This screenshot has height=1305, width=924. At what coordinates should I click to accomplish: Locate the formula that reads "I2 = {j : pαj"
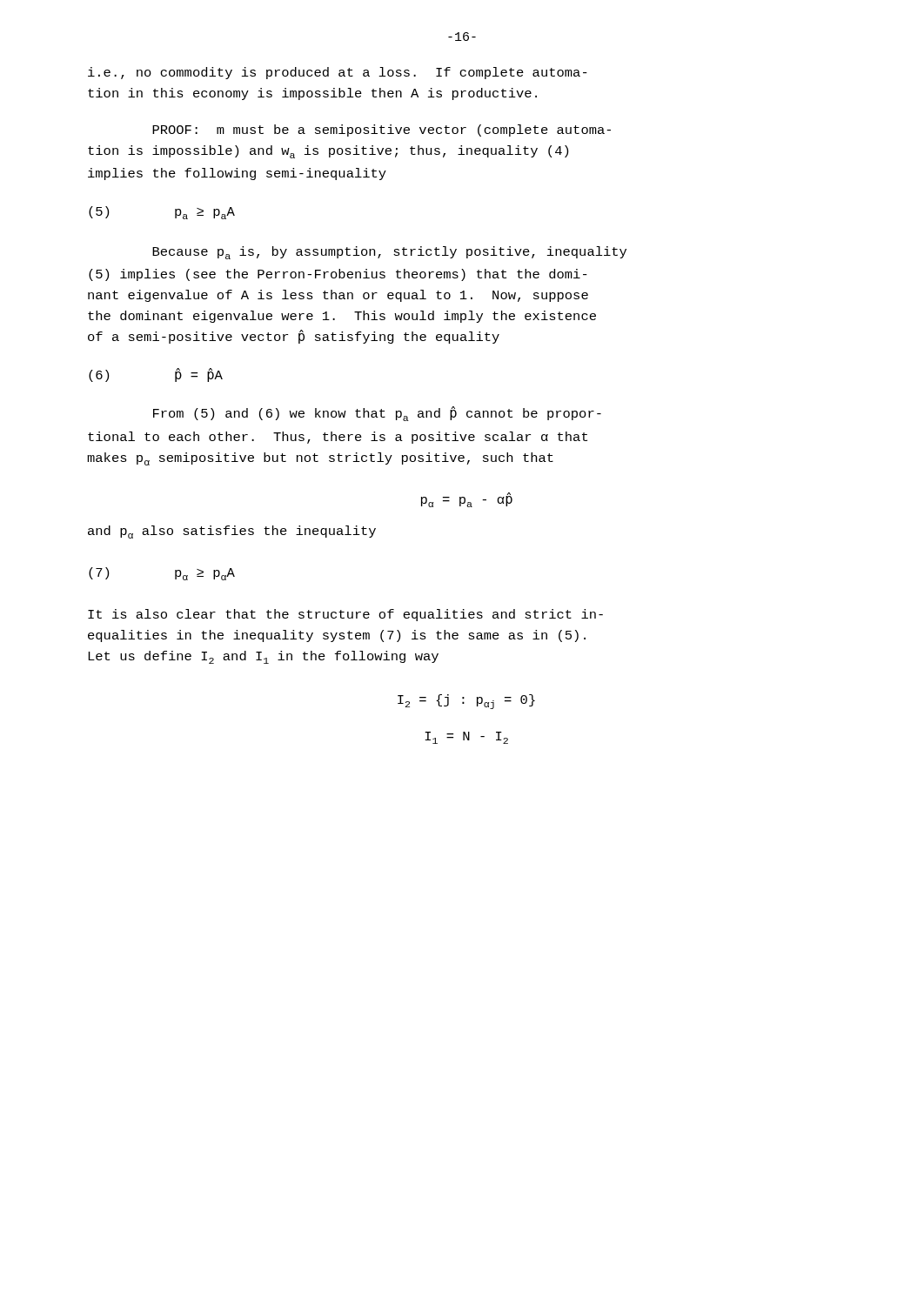click(466, 701)
